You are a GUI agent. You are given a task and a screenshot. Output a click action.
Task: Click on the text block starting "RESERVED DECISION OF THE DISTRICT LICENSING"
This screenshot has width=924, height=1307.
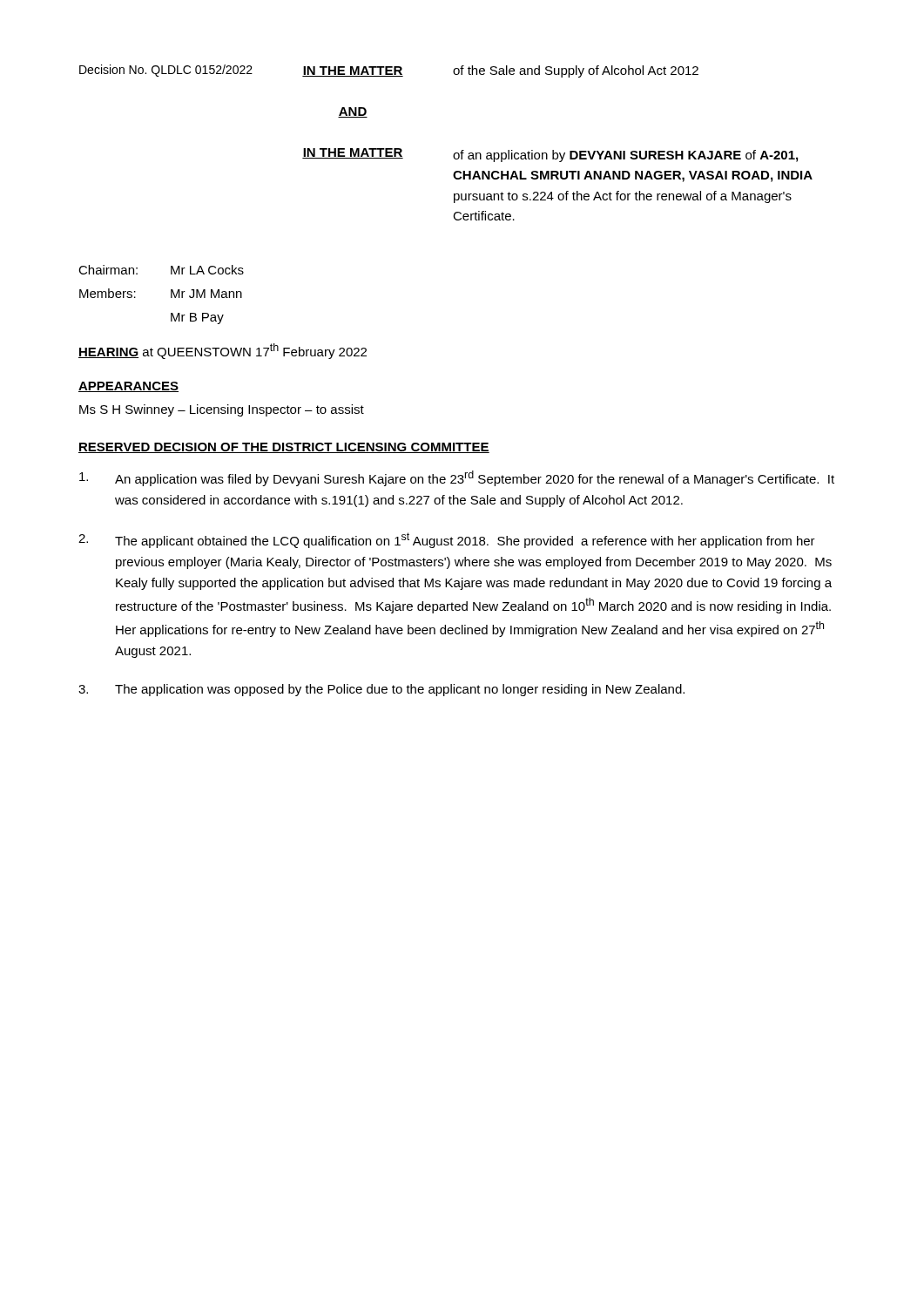[x=284, y=446]
